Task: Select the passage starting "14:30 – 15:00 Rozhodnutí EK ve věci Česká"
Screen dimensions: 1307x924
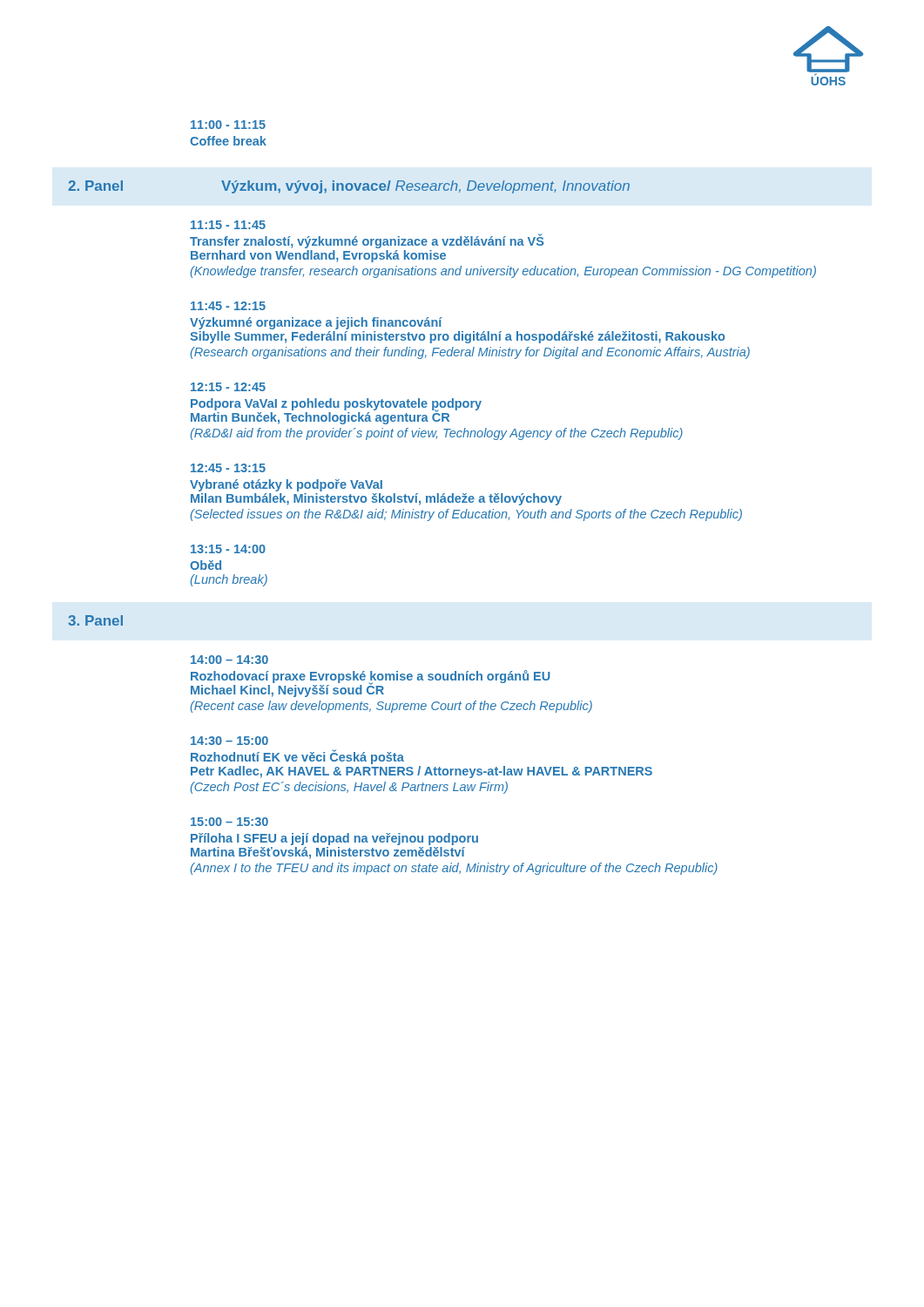Action: [x=523, y=764]
